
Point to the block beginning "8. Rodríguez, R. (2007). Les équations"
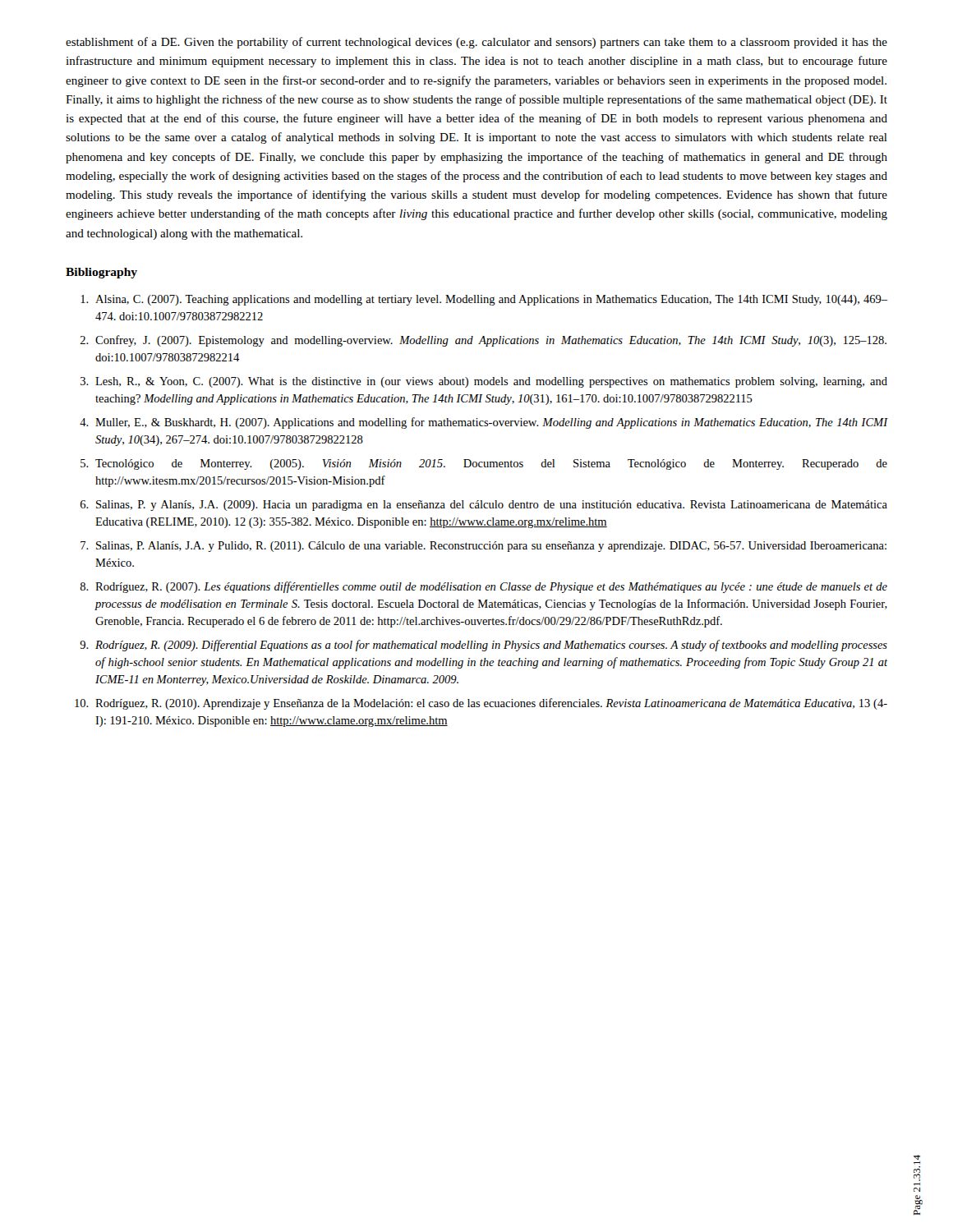point(476,604)
